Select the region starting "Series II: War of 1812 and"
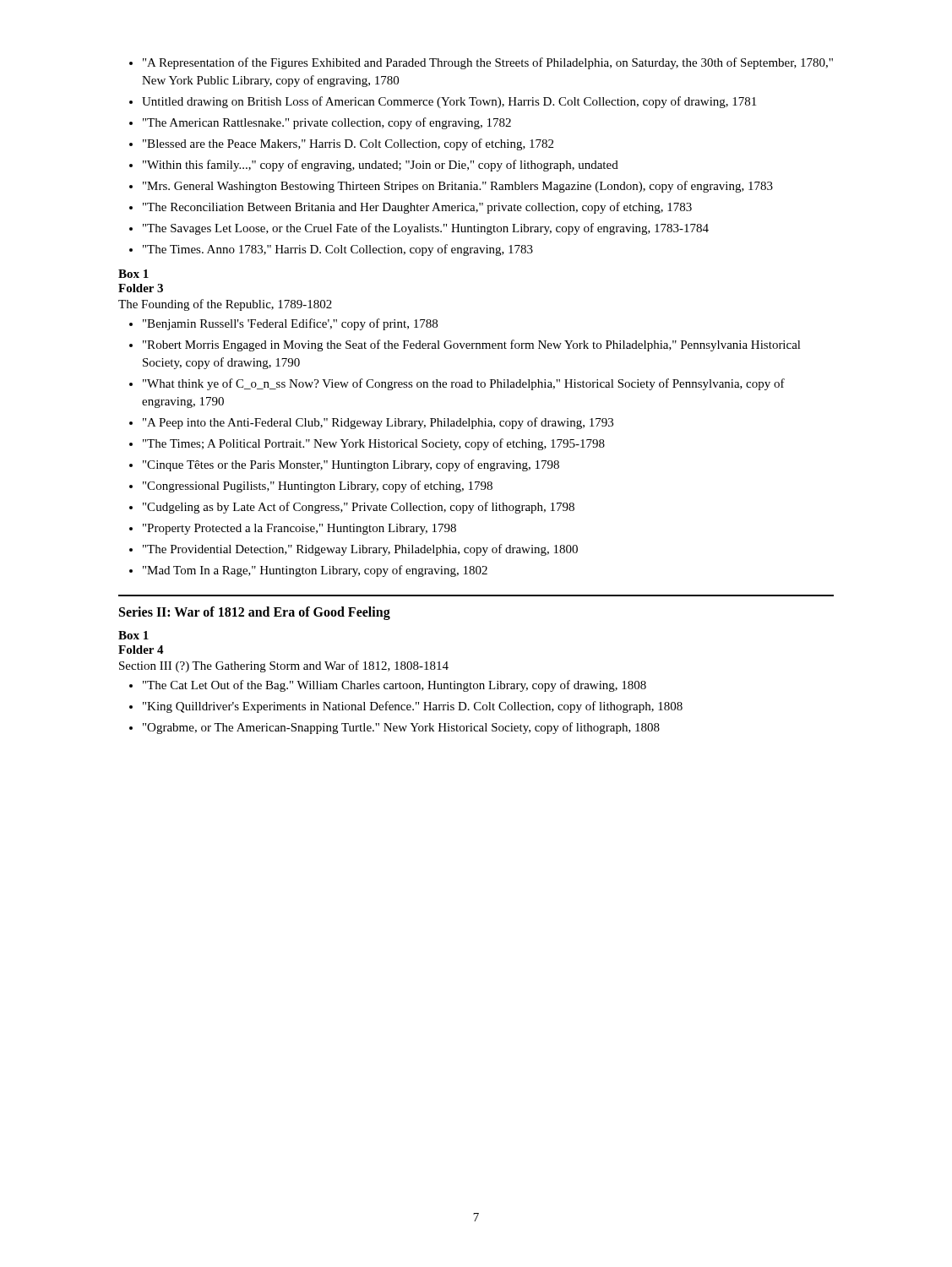This screenshot has height=1267, width=952. pos(254,612)
